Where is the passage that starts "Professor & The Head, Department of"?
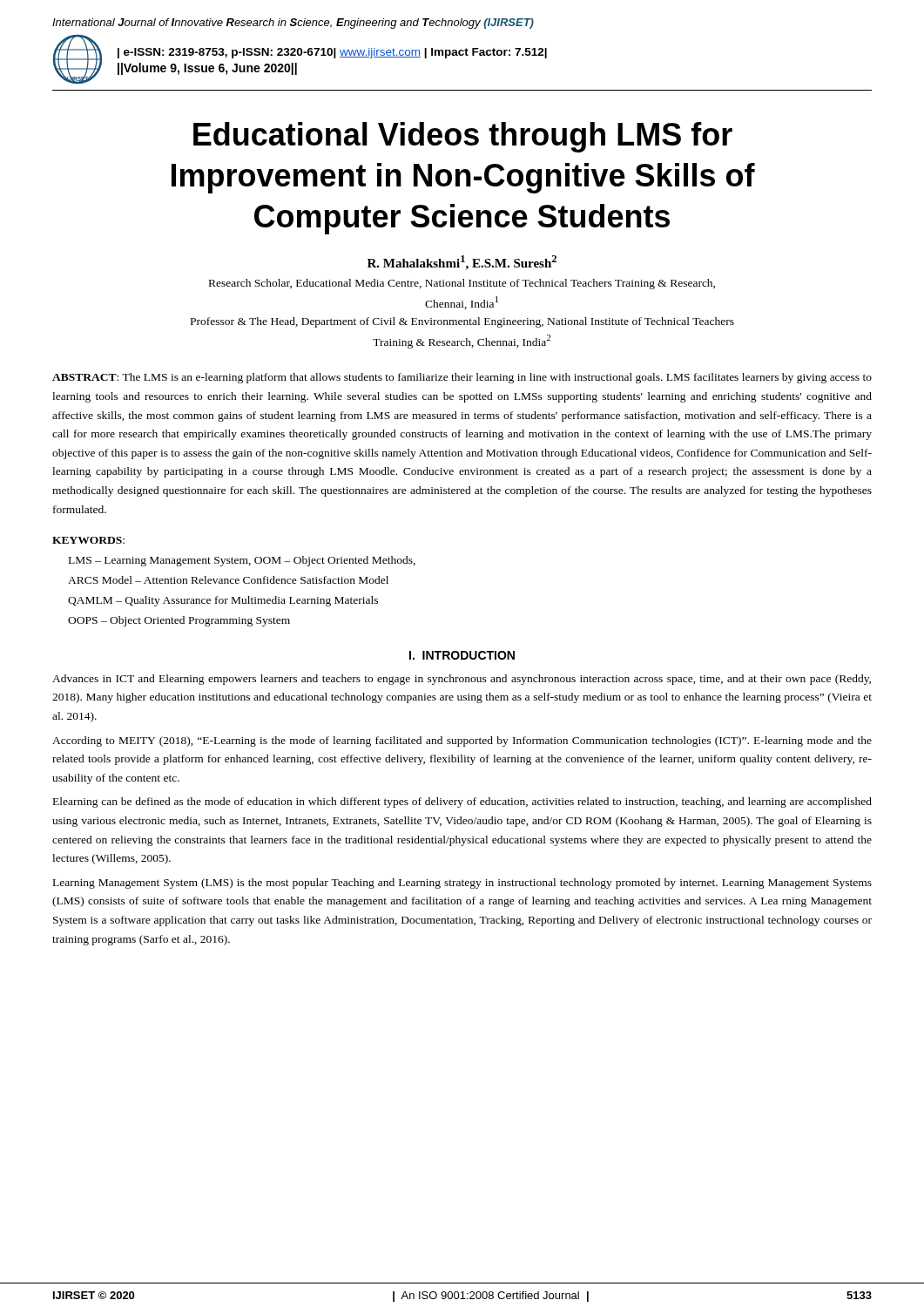Image resolution: width=924 pixels, height=1307 pixels. pos(462,321)
